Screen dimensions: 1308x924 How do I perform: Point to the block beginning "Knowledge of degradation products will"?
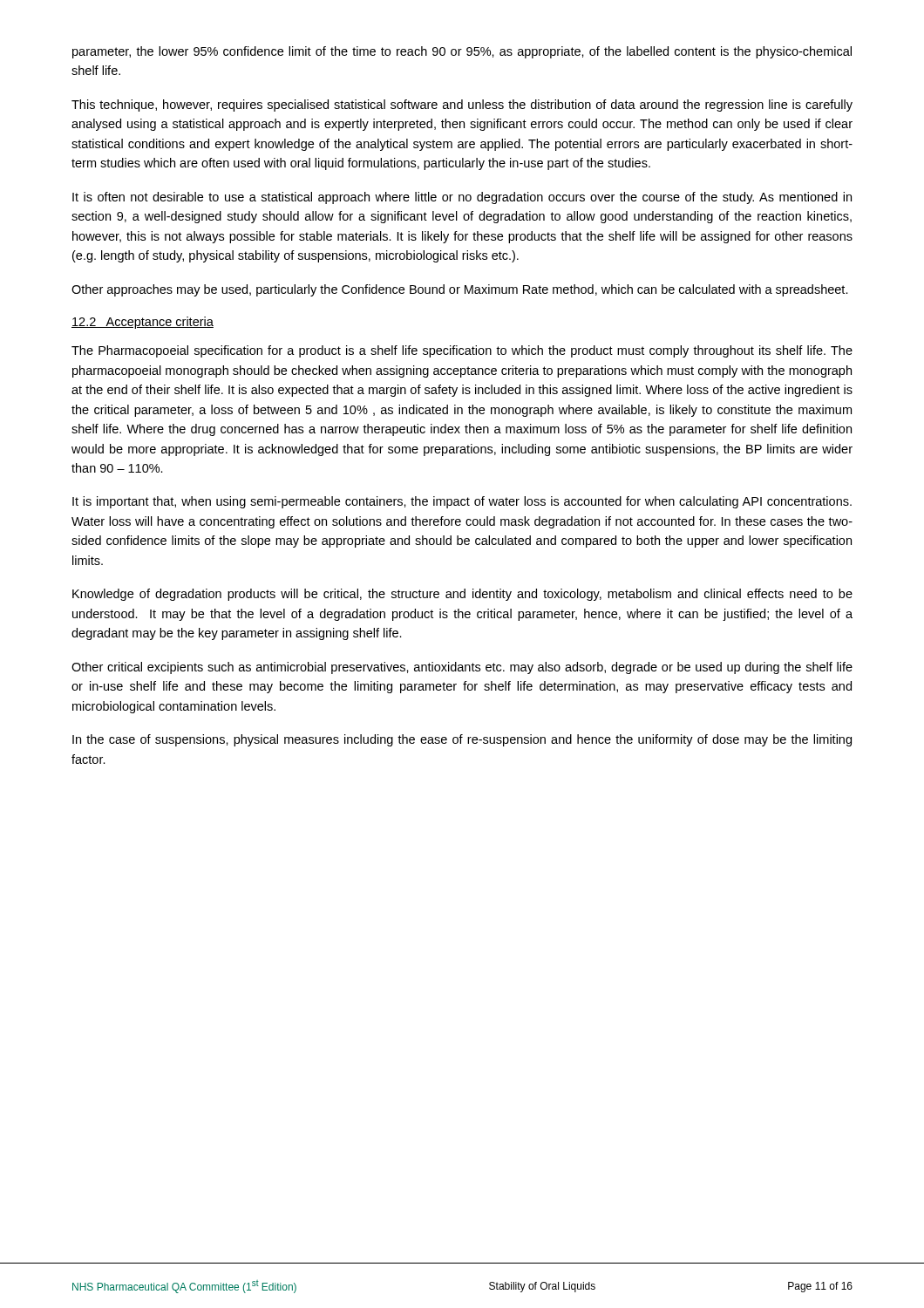coord(462,614)
